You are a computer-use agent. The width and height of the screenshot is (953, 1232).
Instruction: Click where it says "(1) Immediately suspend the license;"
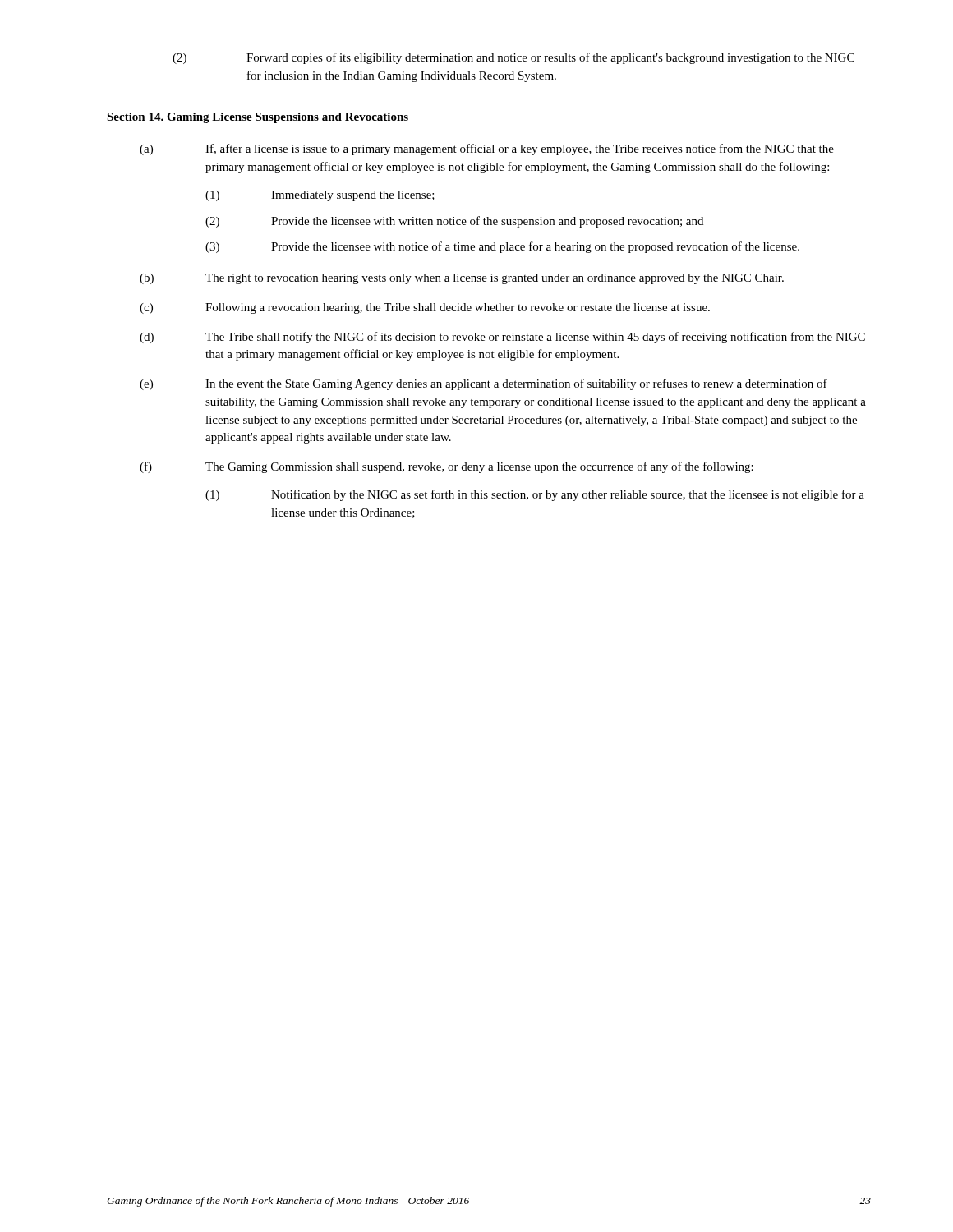point(320,196)
